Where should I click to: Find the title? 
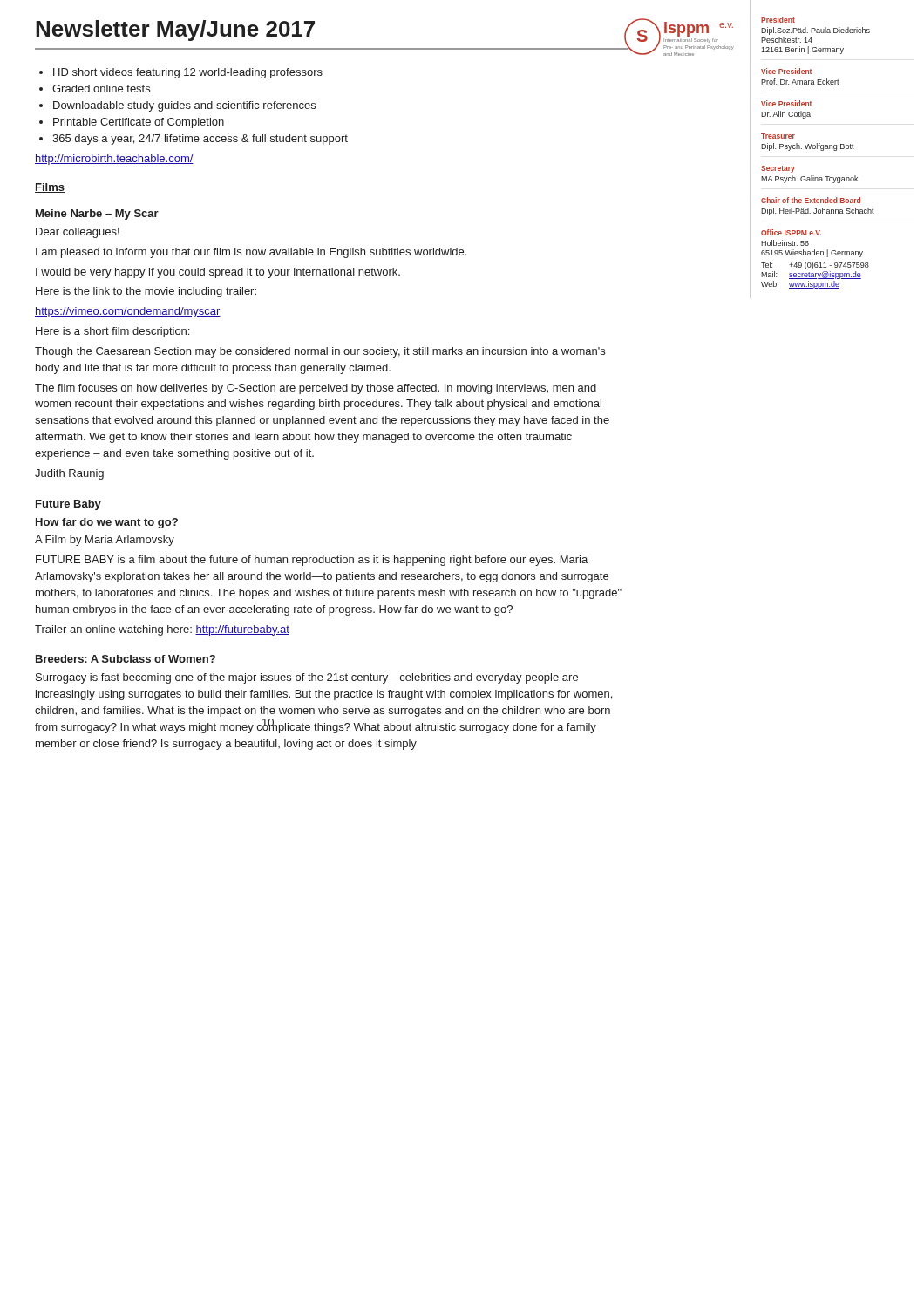click(331, 29)
